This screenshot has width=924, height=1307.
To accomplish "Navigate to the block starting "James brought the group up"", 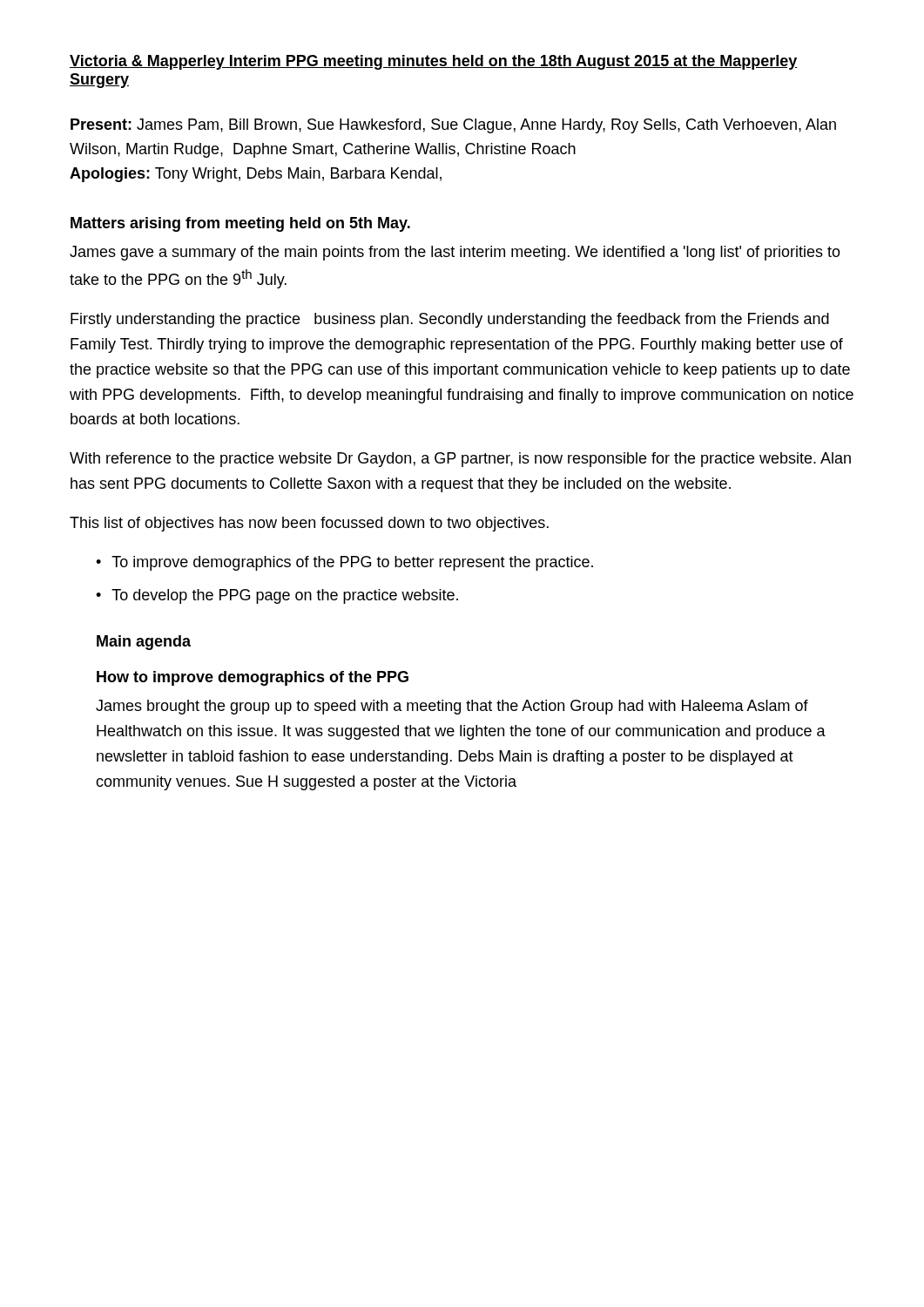I will pos(460,744).
